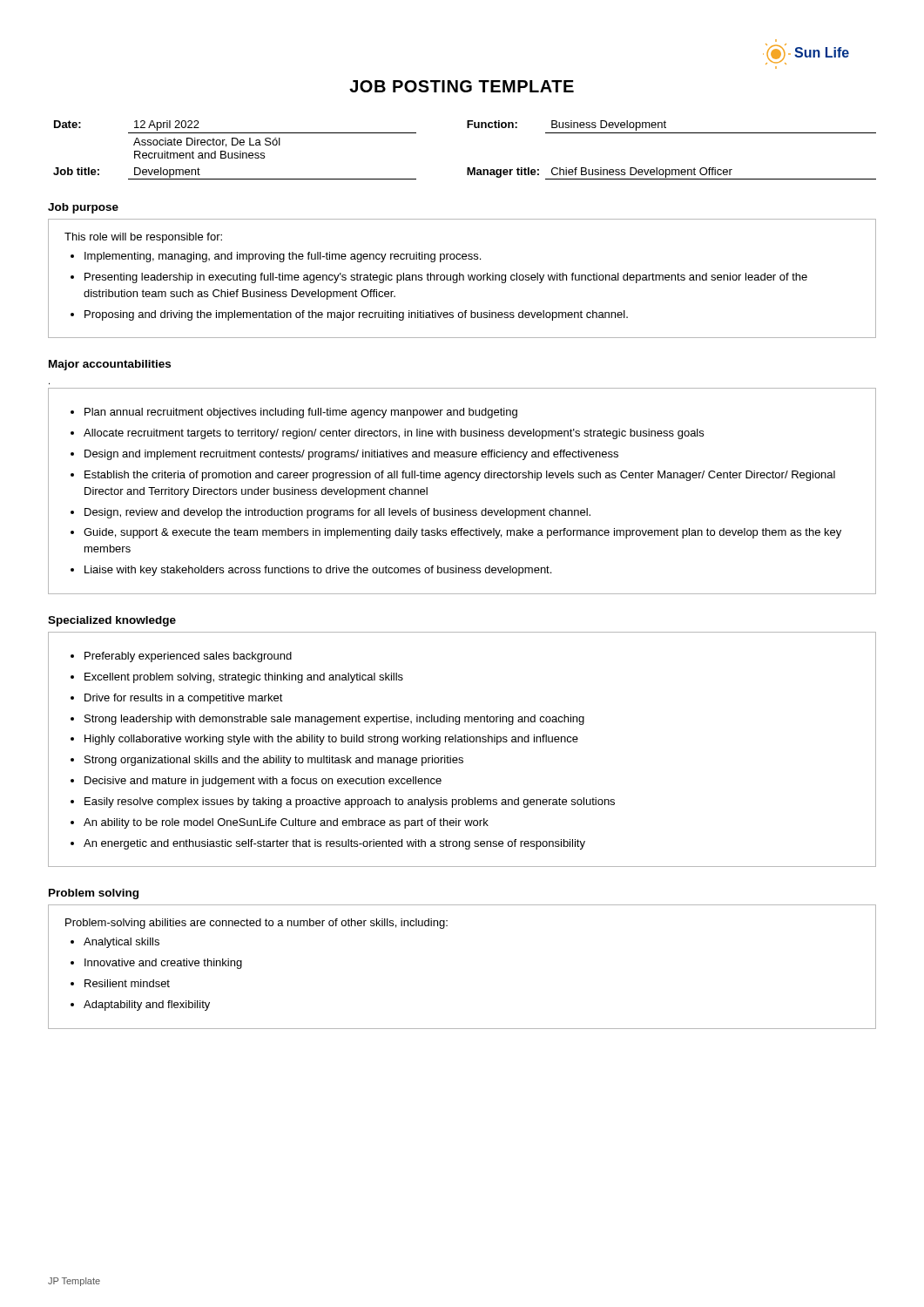This screenshot has height=1307, width=924.
Task: Point to the region starting "Allocate recruitment targets to territory/ region/ center directors,"
Action: [394, 433]
